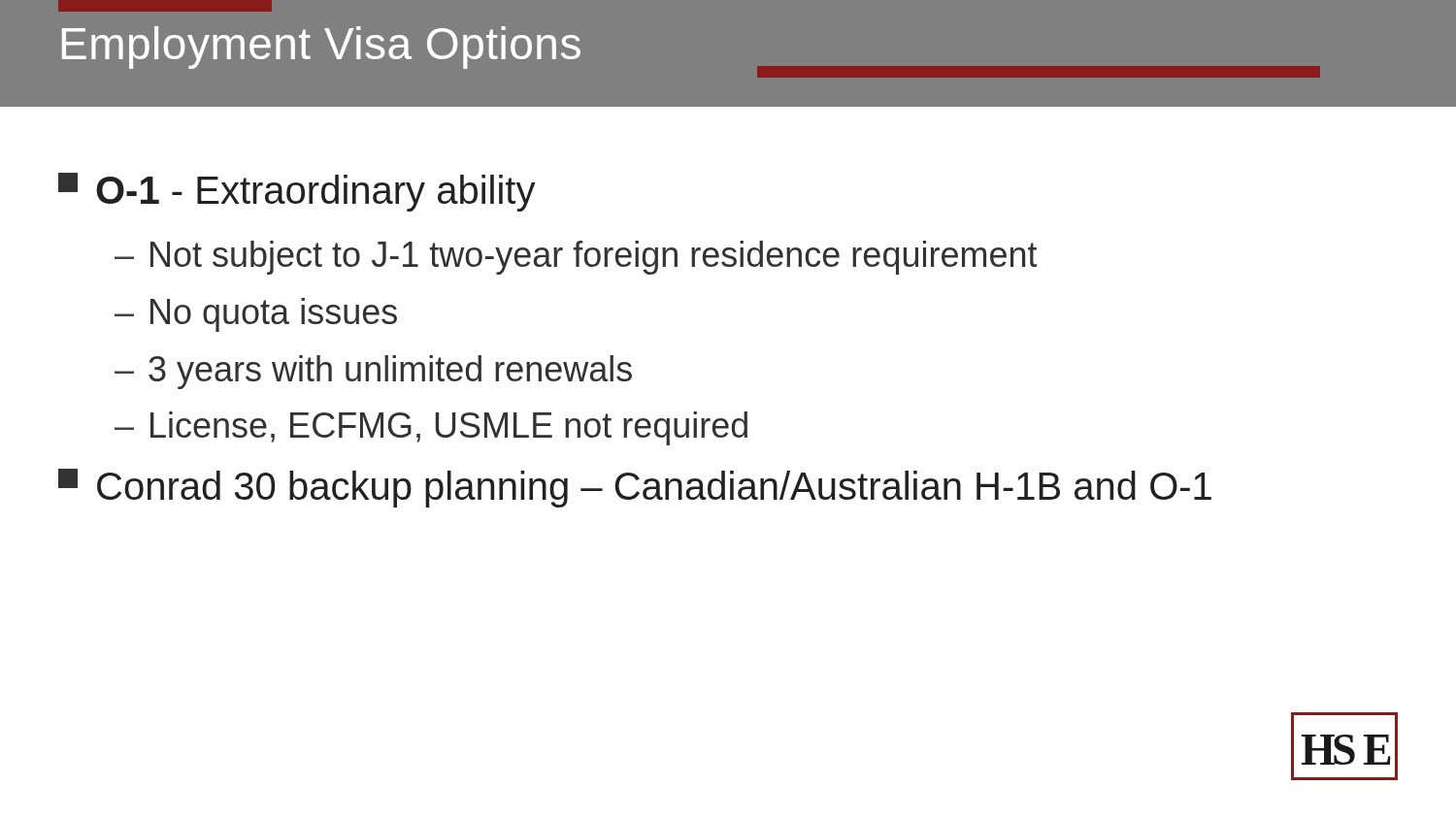The width and height of the screenshot is (1456, 819).
Task: Locate the block starting "– Not subject to J-1 two-year foreign residence"
Action: point(576,256)
